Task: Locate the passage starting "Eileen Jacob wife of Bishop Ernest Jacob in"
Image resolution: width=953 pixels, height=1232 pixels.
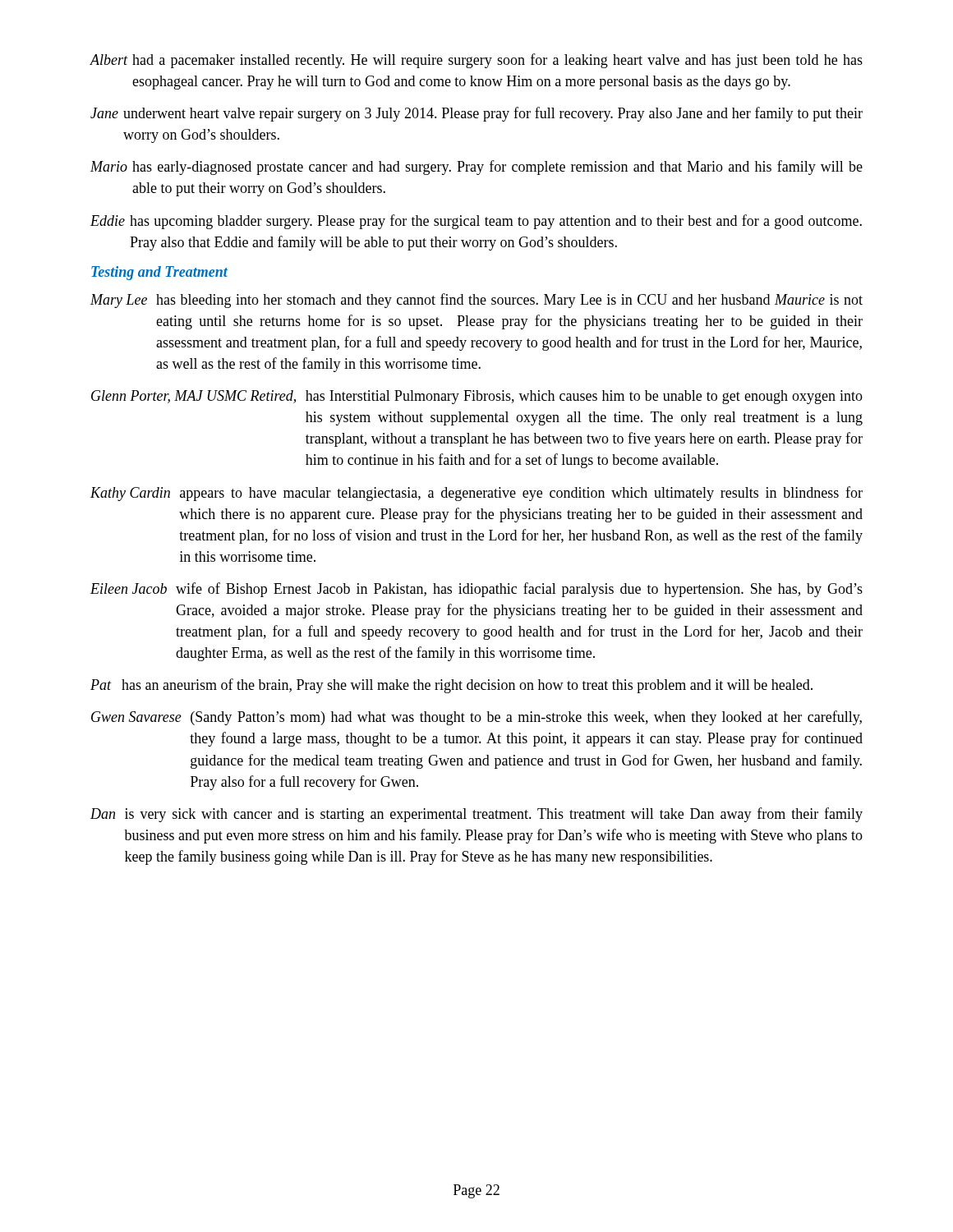Action: (476, 621)
